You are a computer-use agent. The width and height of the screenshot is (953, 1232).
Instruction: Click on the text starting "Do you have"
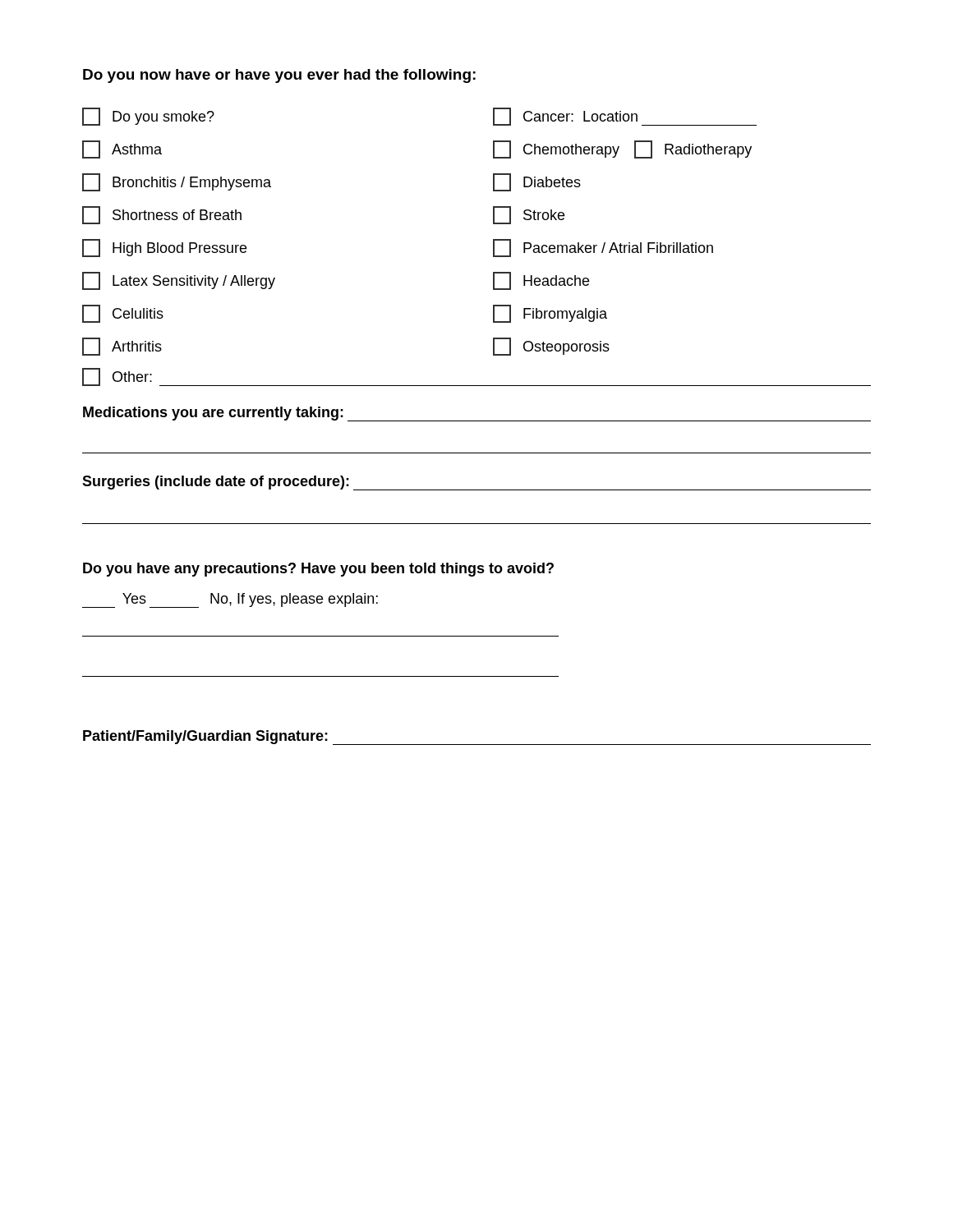(x=318, y=568)
